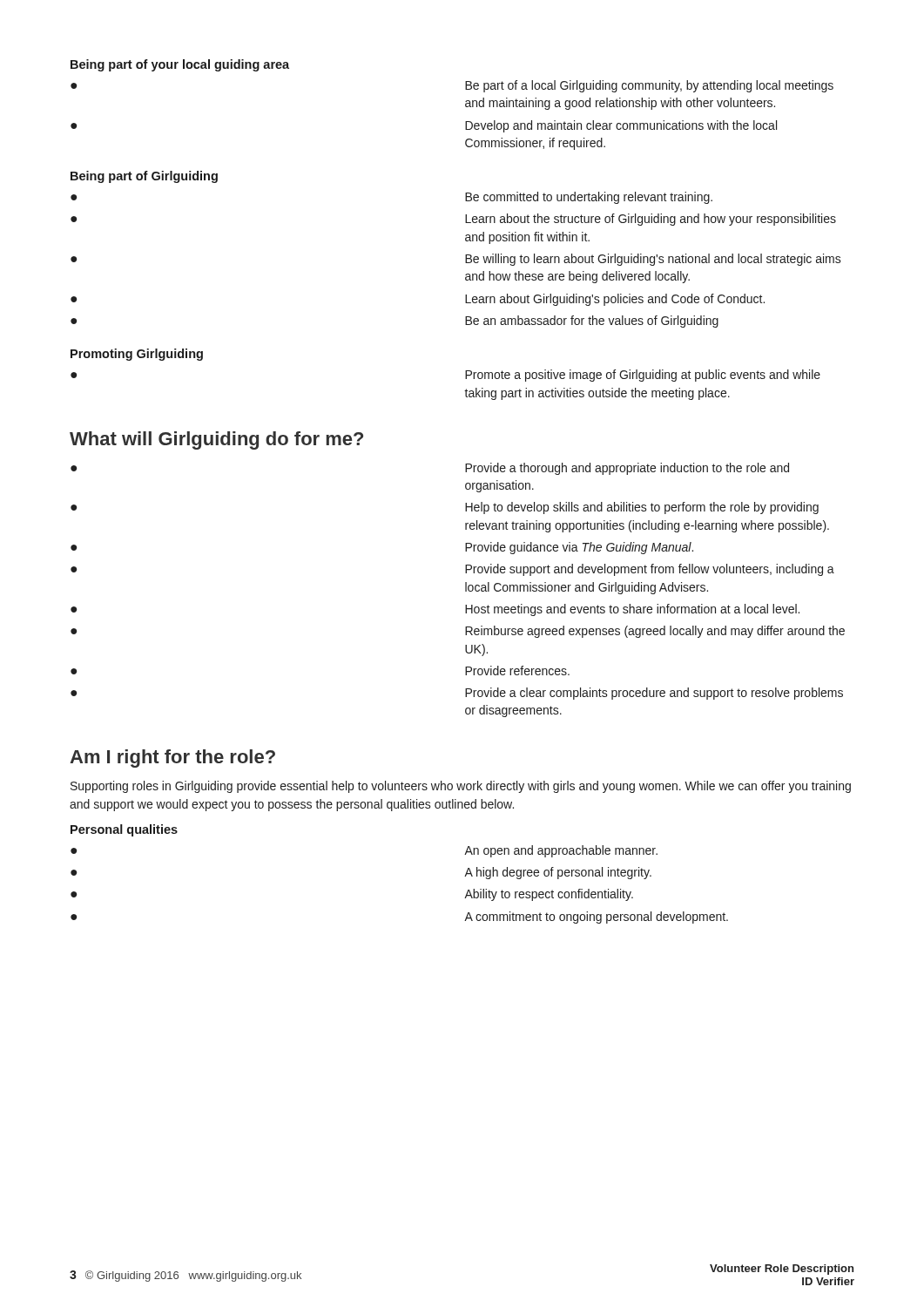The height and width of the screenshot is (1307, 924).
Task: Click on the section header containing "Personal qualities"
Action: tap(124, 829)
